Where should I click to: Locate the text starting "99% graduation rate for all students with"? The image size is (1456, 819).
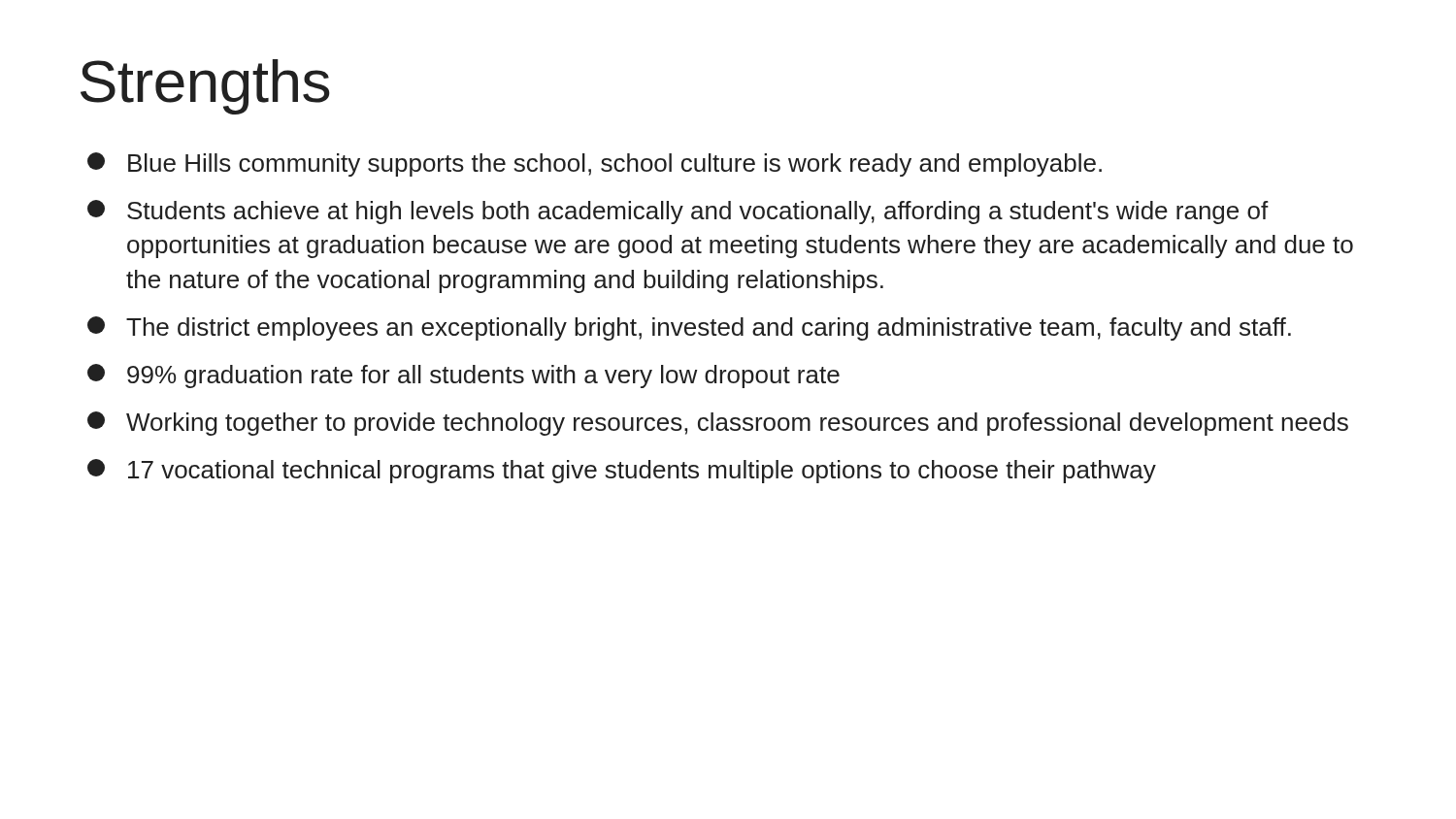point(733,375)
